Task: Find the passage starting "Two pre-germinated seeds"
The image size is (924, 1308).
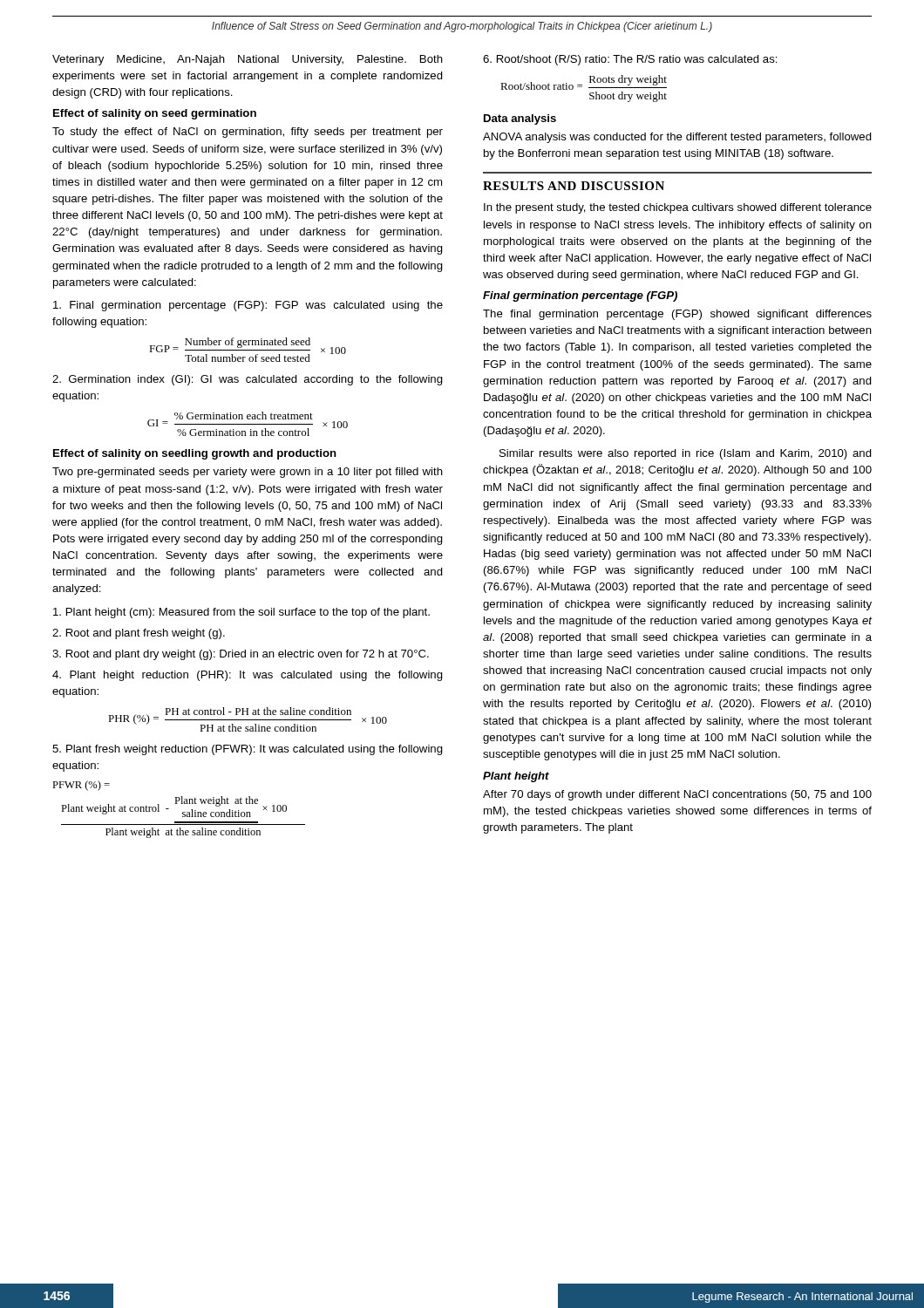Action: pos(248,530)
